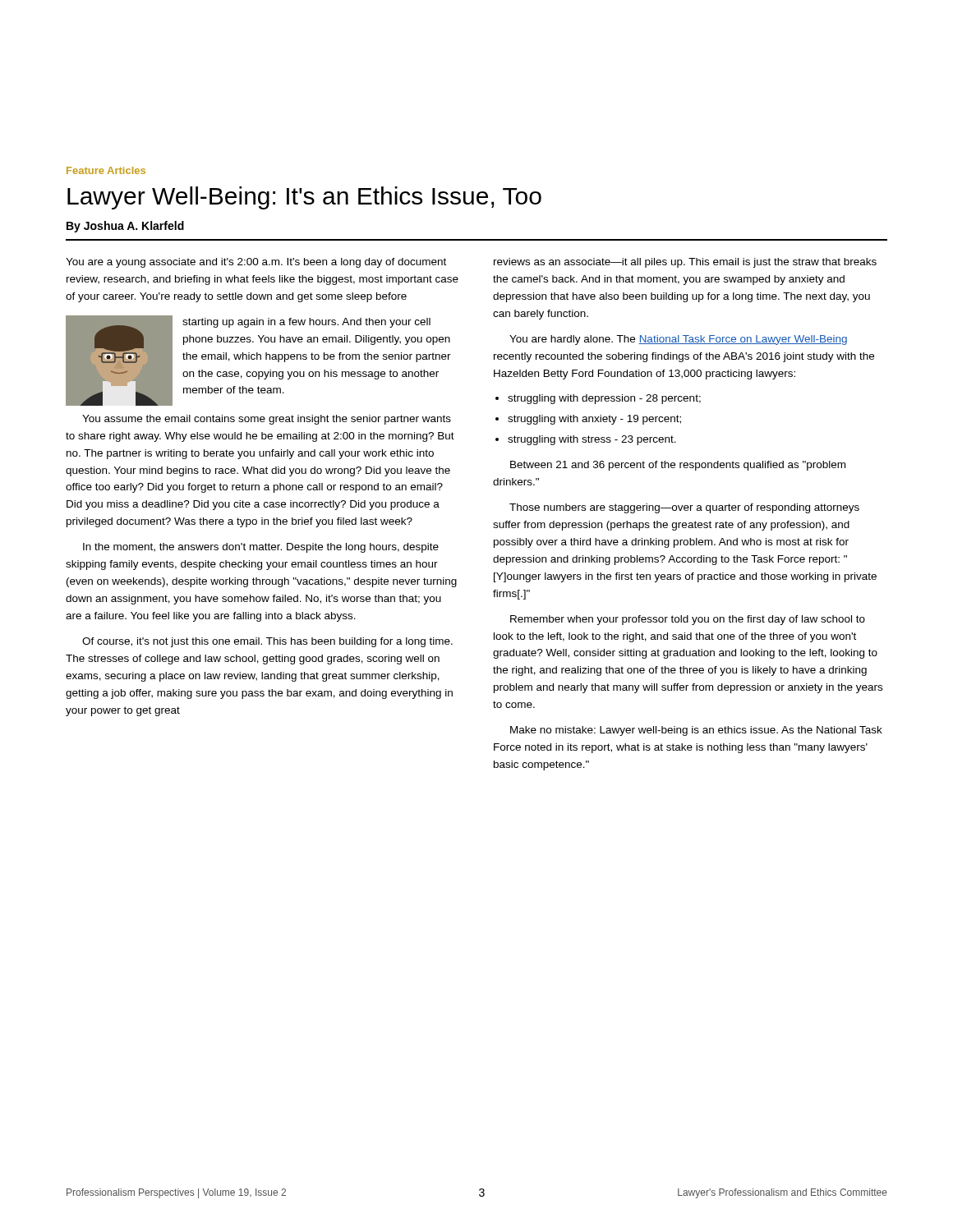Locate the photo
The width and height of the screenshot is (953, 1232).
pos(119,360)
